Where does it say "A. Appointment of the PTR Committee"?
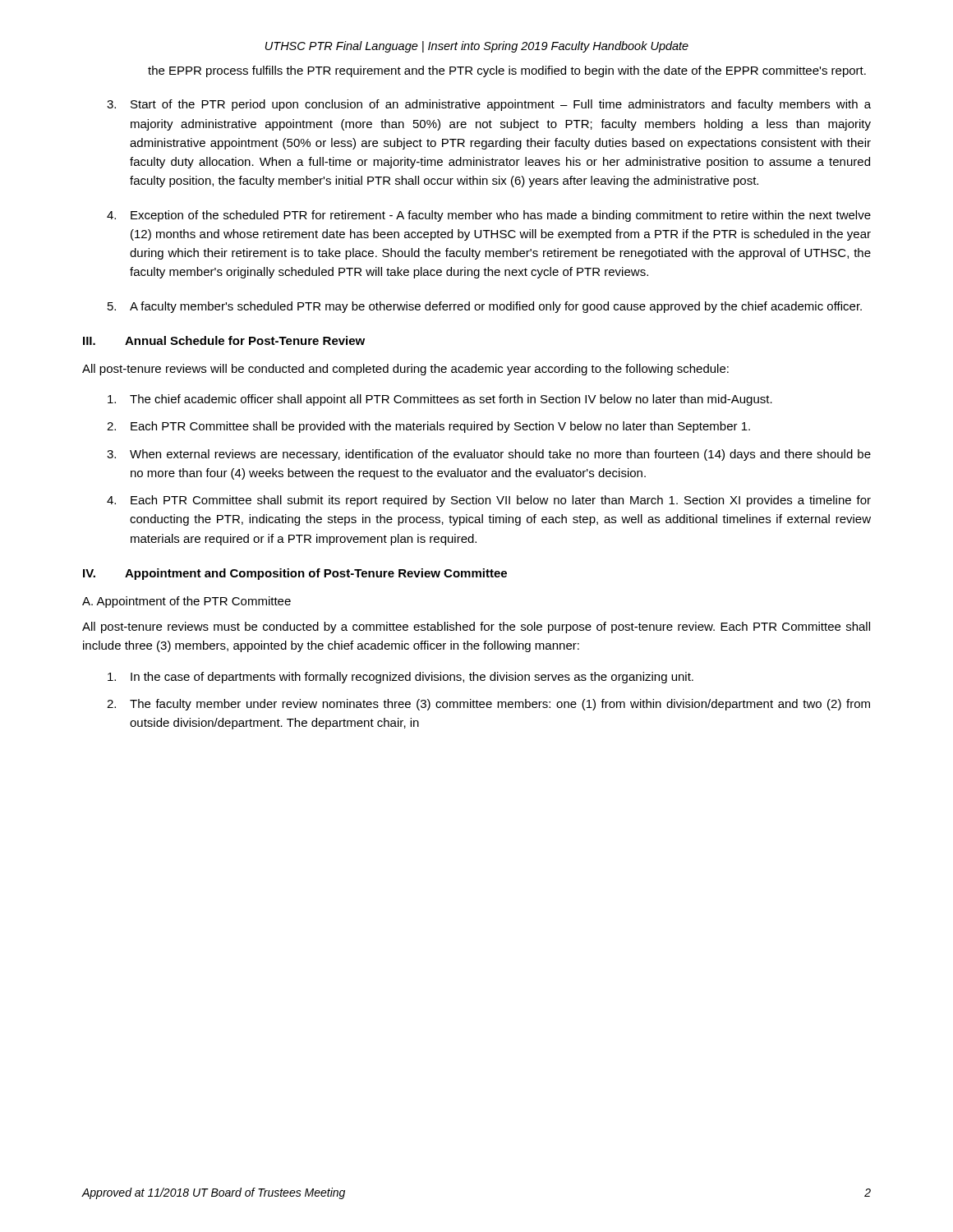 point(187,601)
